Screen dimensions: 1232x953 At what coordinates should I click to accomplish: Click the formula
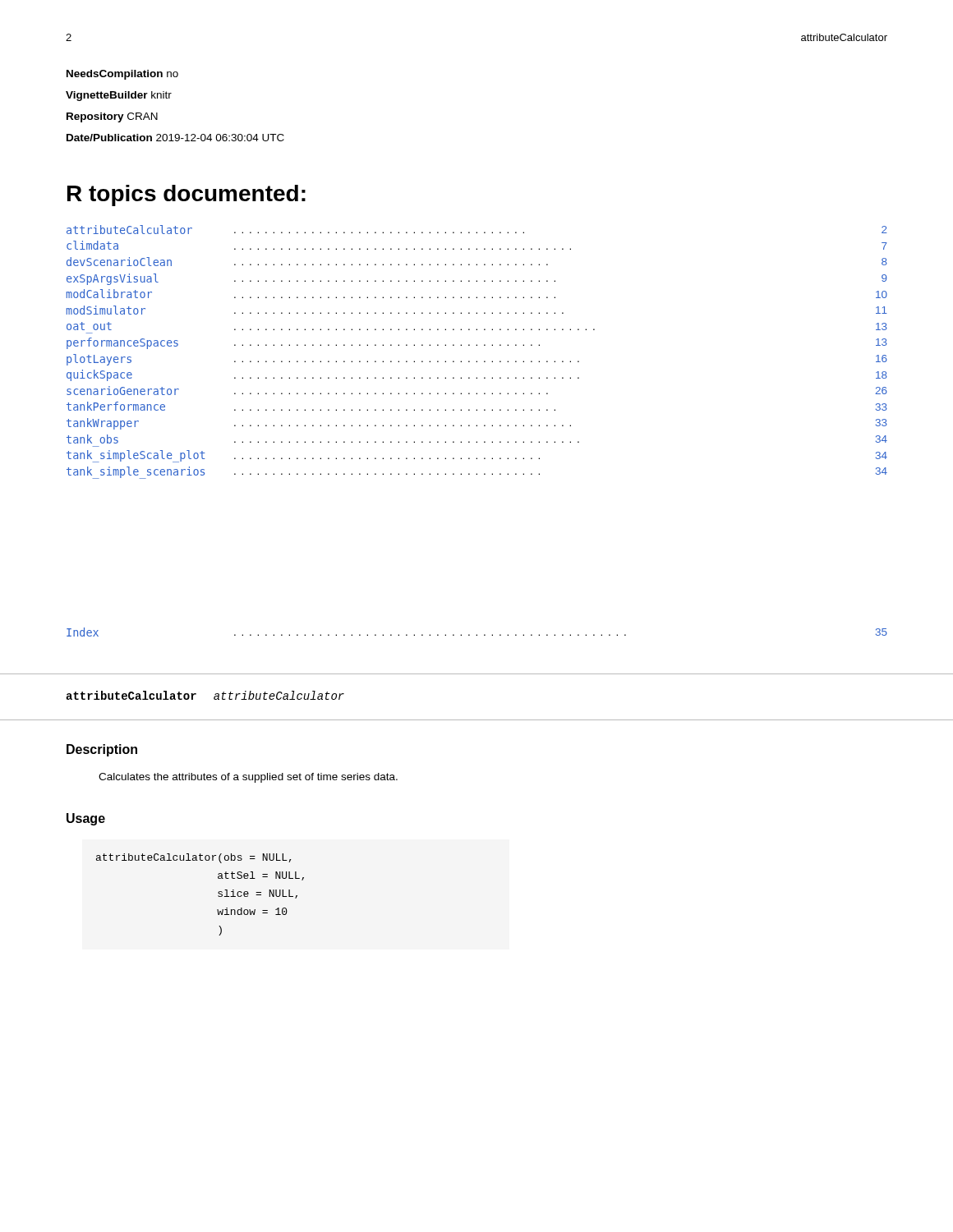coord(296,895)
